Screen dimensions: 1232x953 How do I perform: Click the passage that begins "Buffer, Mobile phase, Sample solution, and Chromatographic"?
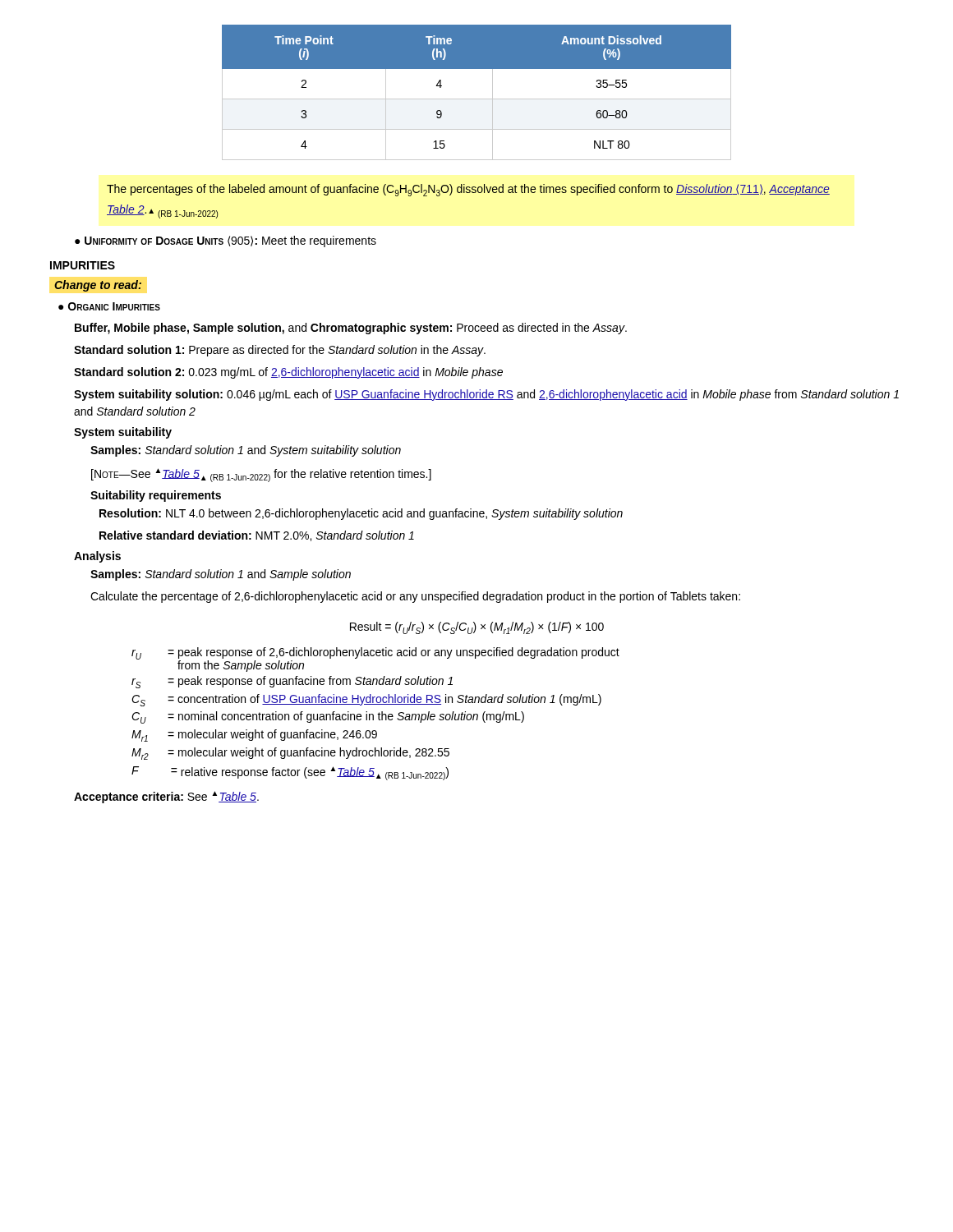[351, 327]
